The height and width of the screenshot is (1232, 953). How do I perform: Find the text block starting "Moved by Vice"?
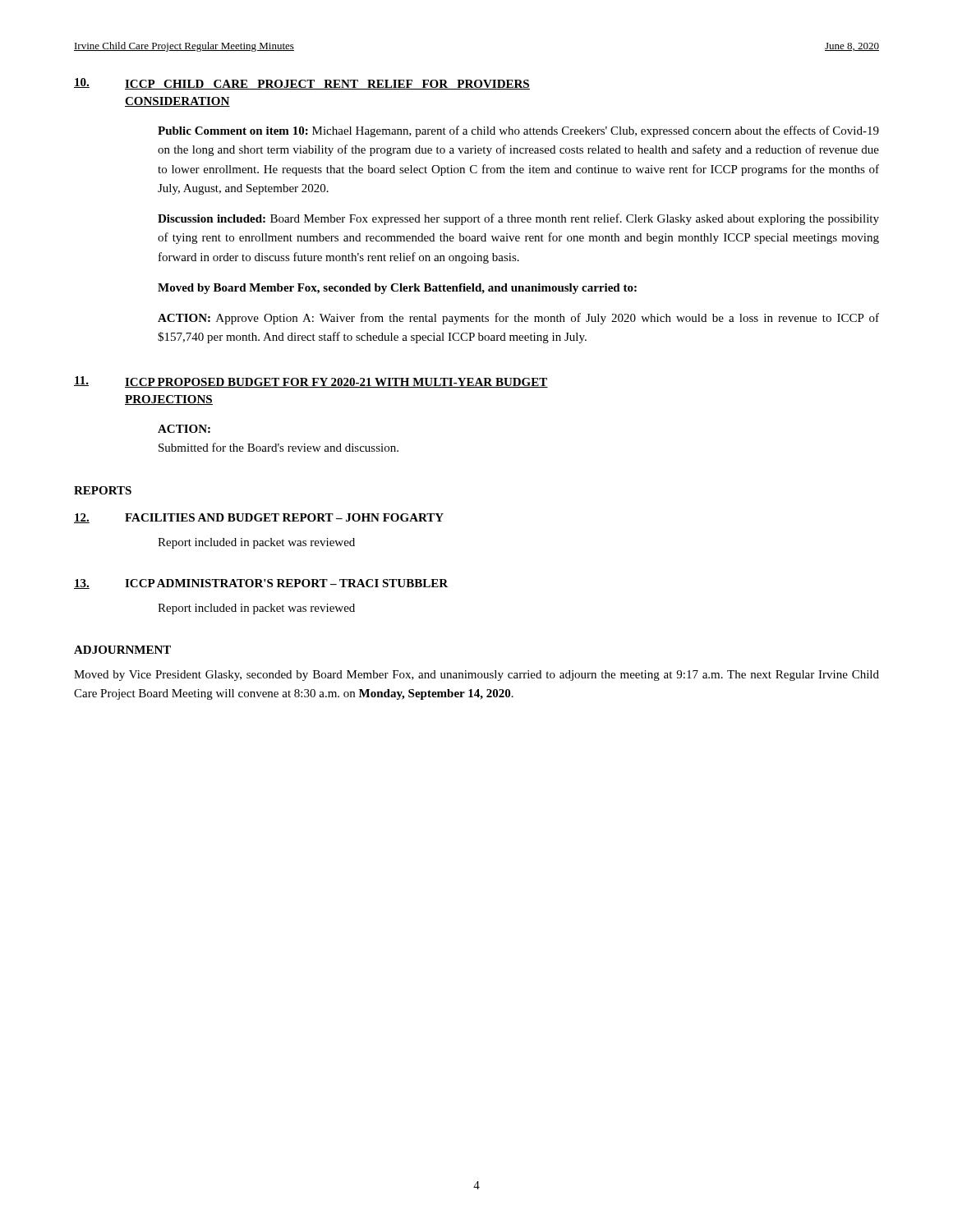point(476,683)
